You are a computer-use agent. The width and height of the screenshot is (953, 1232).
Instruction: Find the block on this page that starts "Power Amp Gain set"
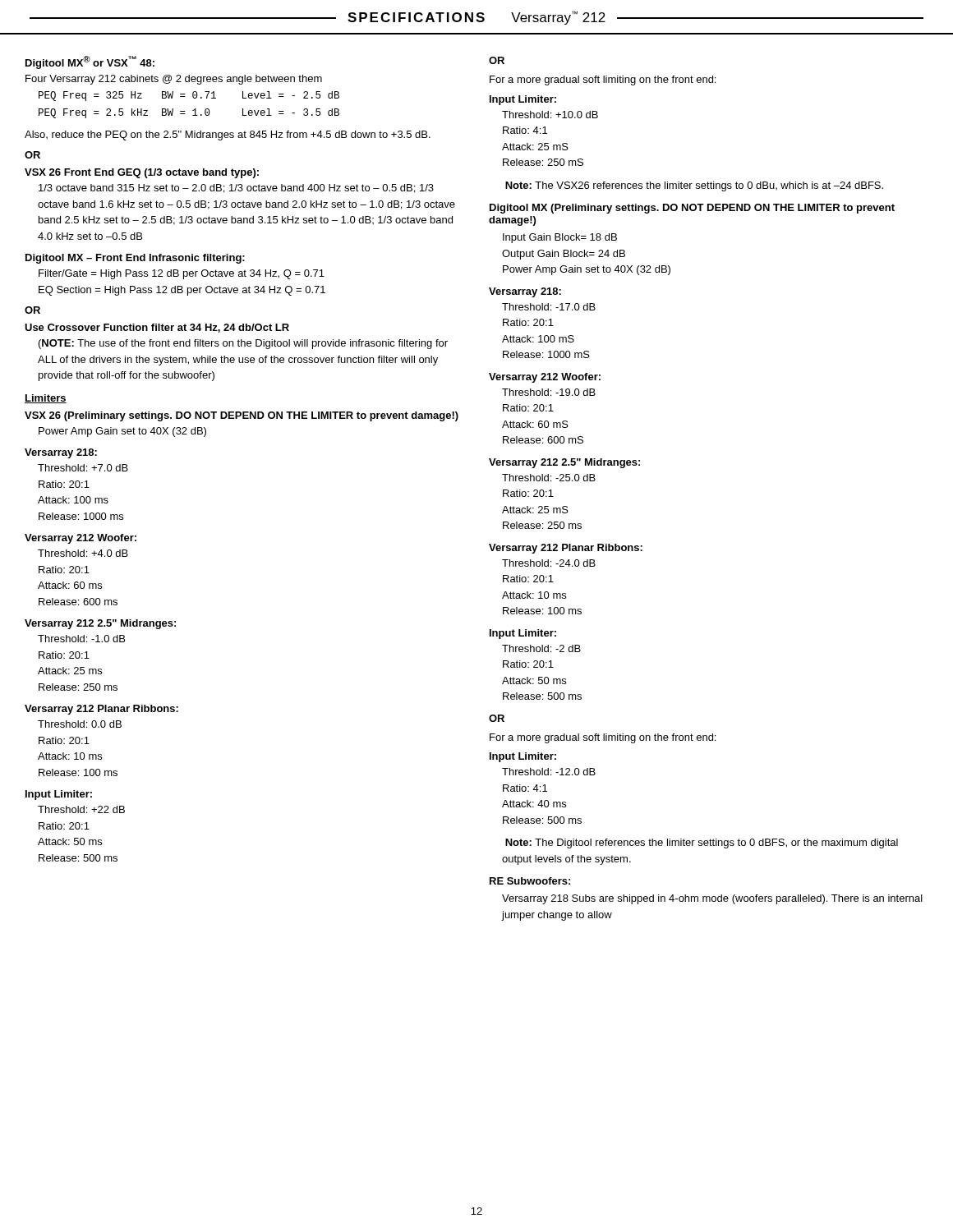pyautogui.click(x=122, y=431)
